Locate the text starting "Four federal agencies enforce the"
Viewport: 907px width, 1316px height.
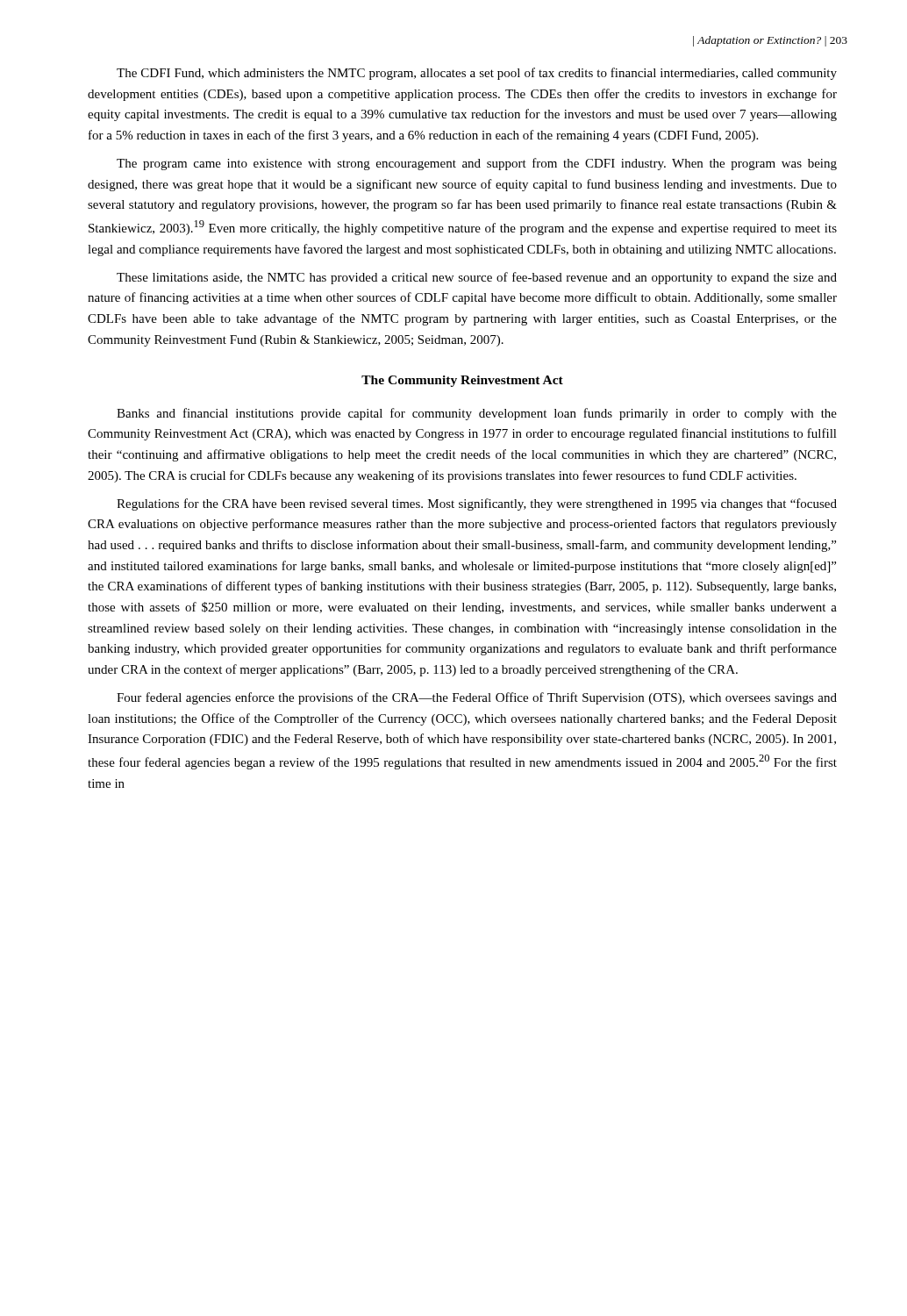(x=462, y=740)
